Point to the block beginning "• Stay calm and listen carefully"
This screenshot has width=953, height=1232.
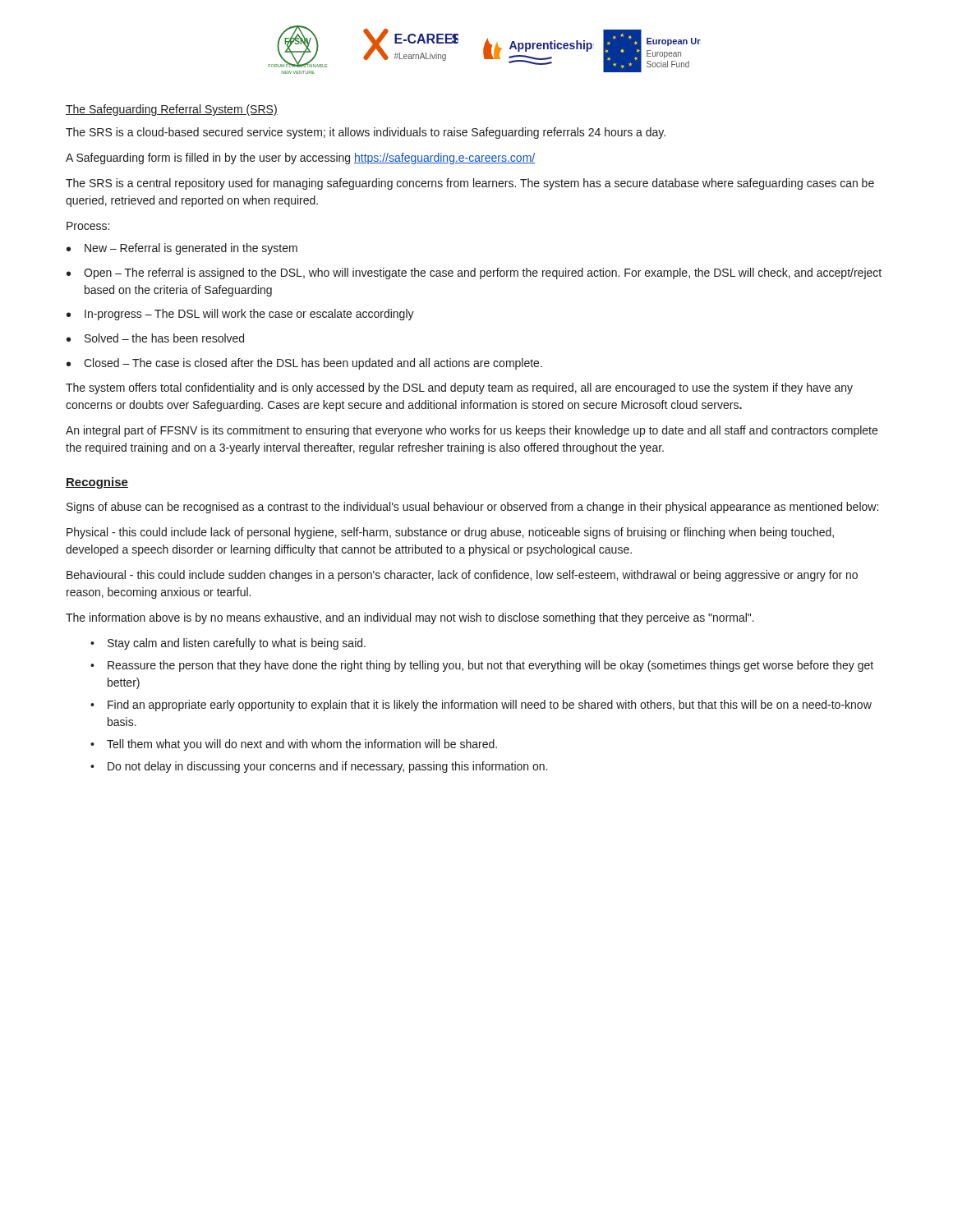(x=228, y=643)
